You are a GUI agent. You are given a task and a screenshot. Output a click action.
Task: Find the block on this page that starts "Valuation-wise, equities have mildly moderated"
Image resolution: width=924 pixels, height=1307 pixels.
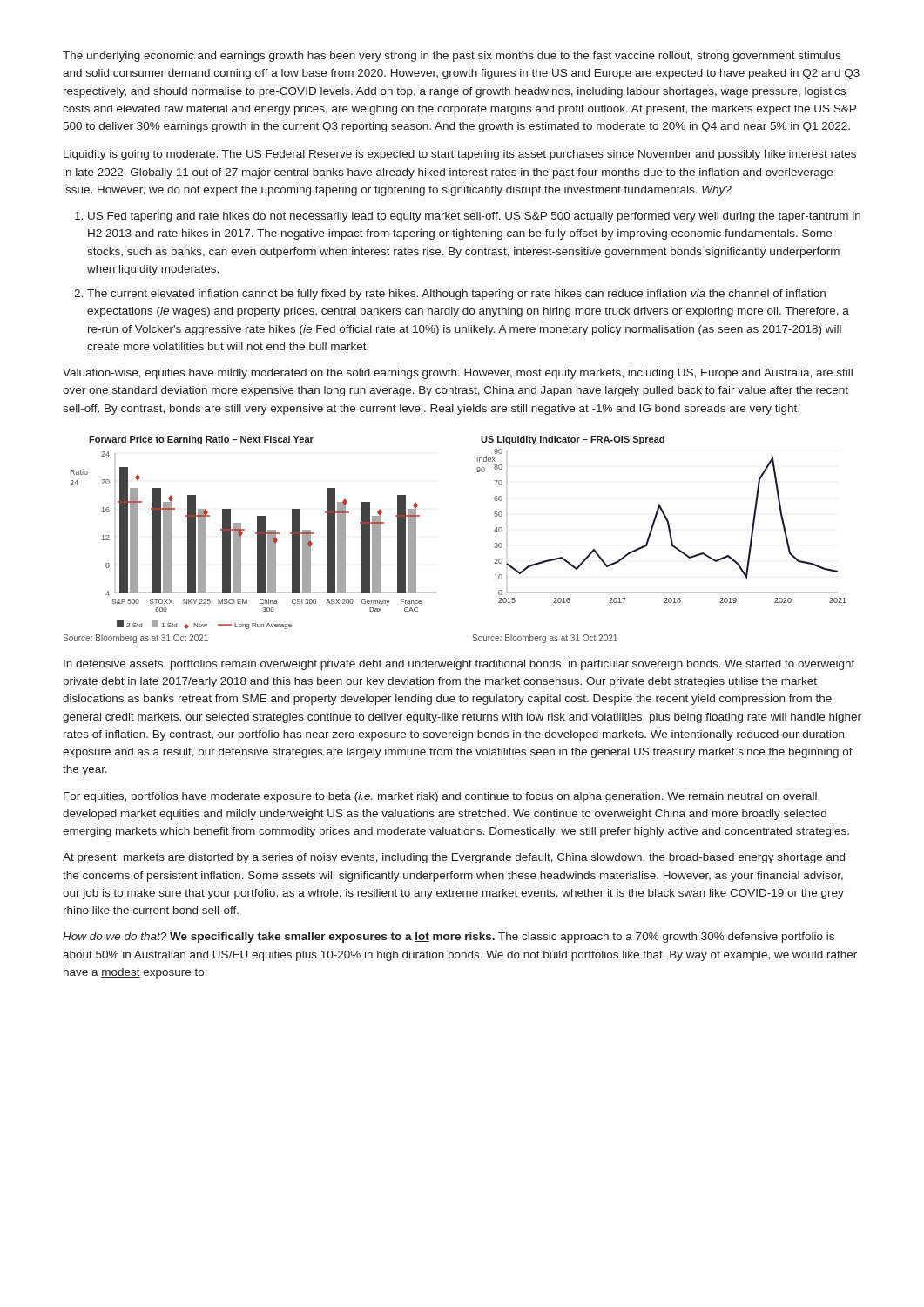pyautogui.click(x=462, y=391)
